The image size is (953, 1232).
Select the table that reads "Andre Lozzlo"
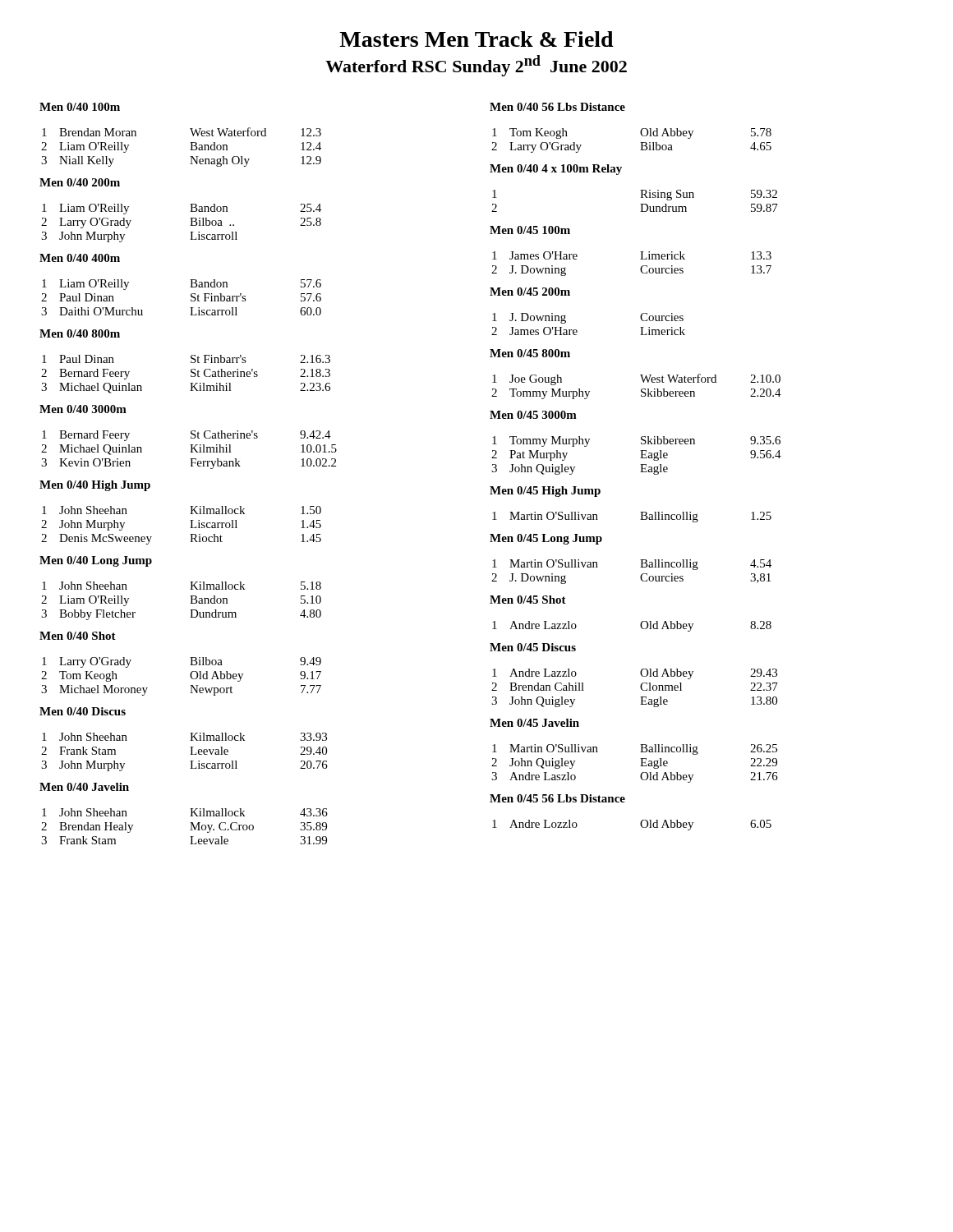point(702,825)
